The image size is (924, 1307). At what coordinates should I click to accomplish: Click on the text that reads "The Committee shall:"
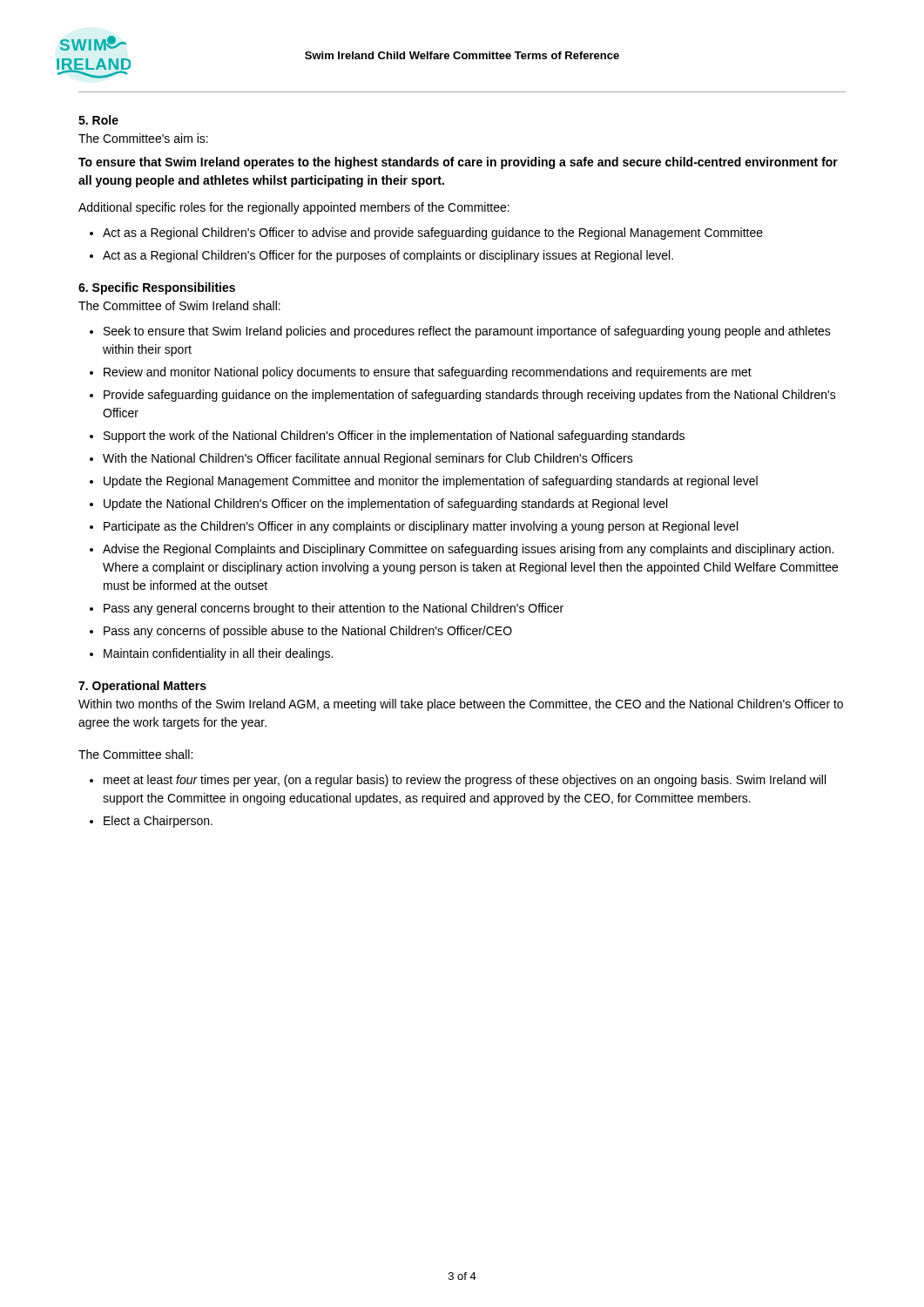click(x=136, y=755)
